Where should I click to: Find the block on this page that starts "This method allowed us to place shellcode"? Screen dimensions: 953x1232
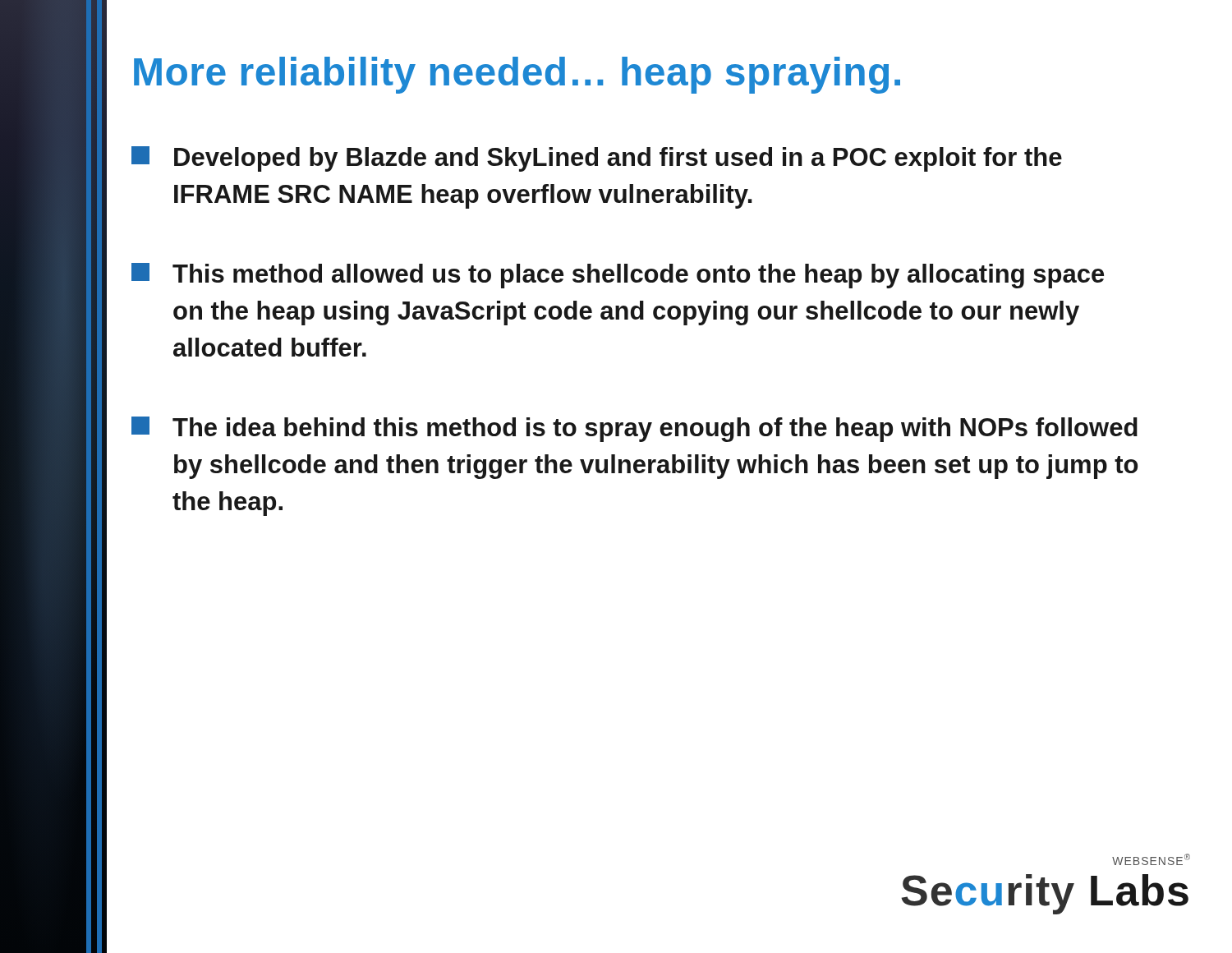tap(637, 312)
